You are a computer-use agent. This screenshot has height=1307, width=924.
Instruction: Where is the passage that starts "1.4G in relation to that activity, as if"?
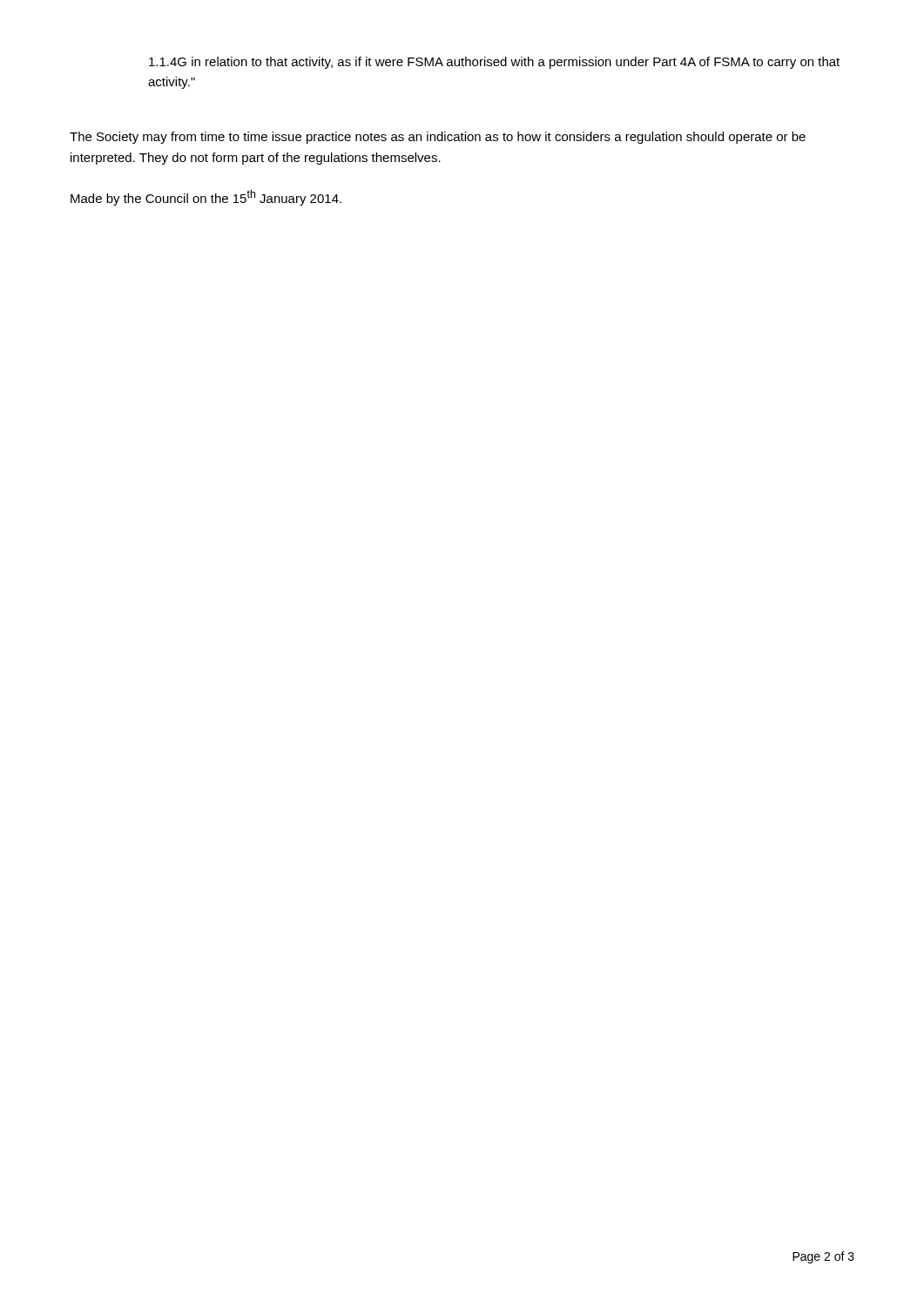click(494, 71)
